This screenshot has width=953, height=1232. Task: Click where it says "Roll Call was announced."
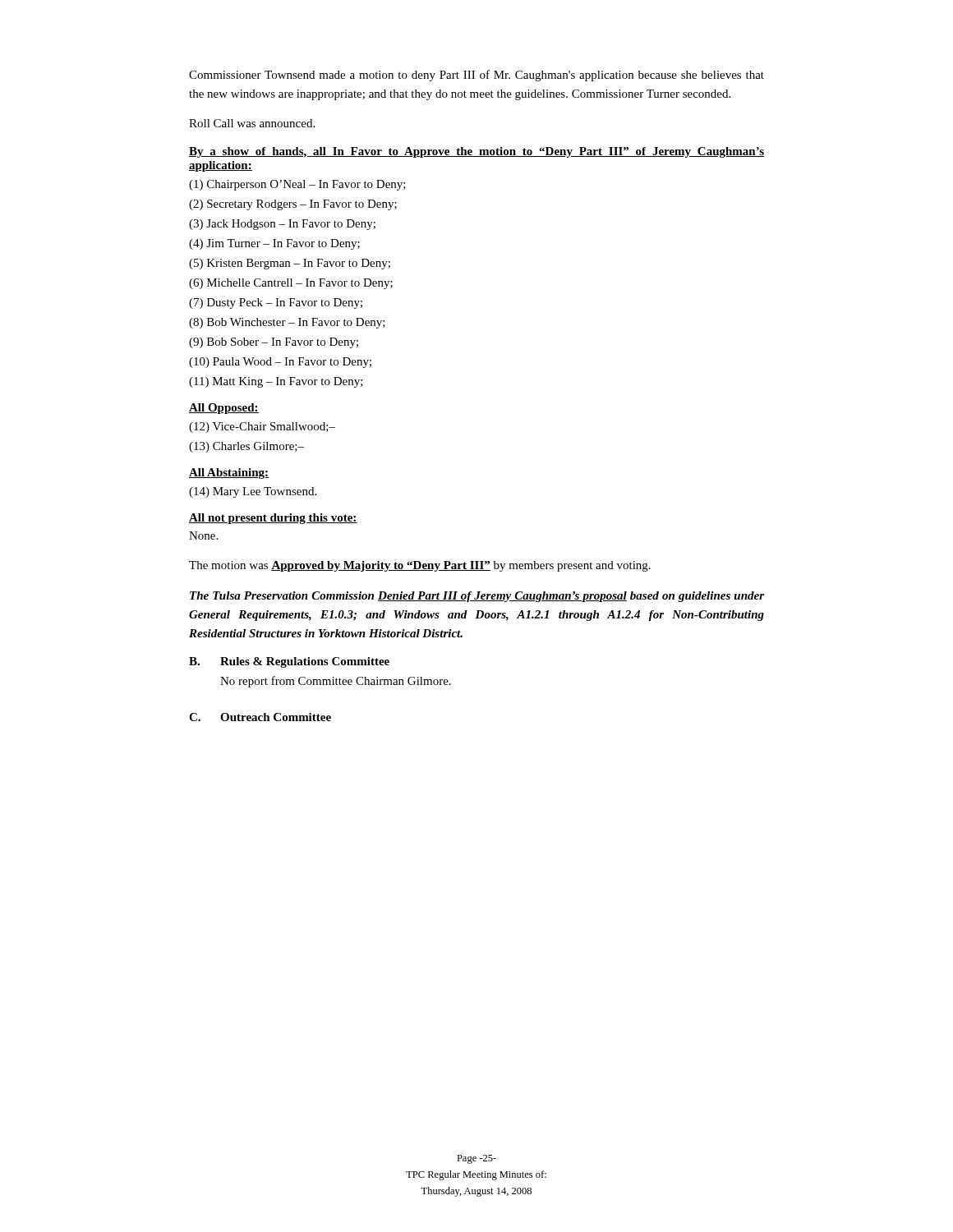pos(252,123)
